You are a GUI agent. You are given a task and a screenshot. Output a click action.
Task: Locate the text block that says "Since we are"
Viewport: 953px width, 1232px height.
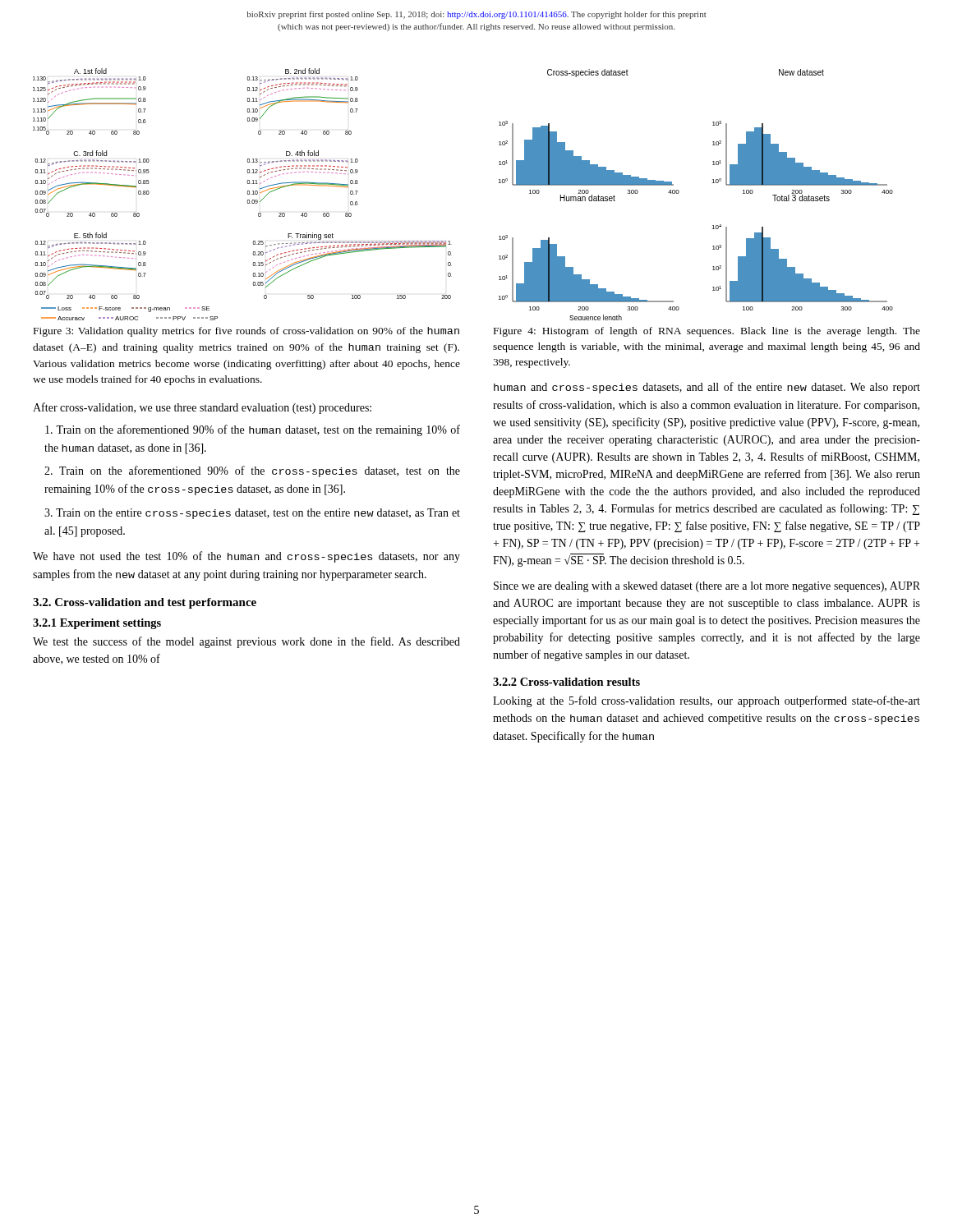707,620
